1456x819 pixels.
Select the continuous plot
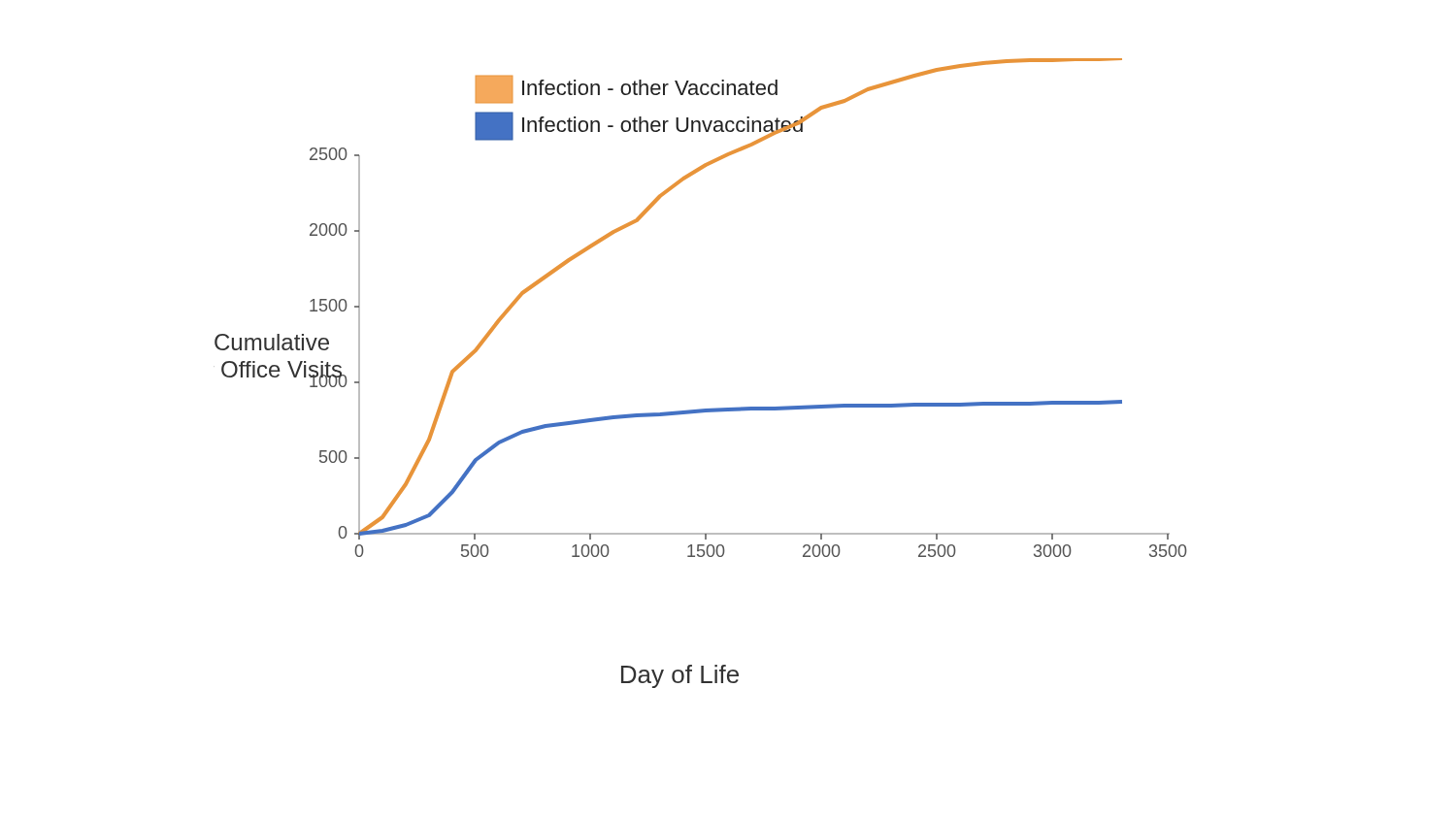[728, 359]
